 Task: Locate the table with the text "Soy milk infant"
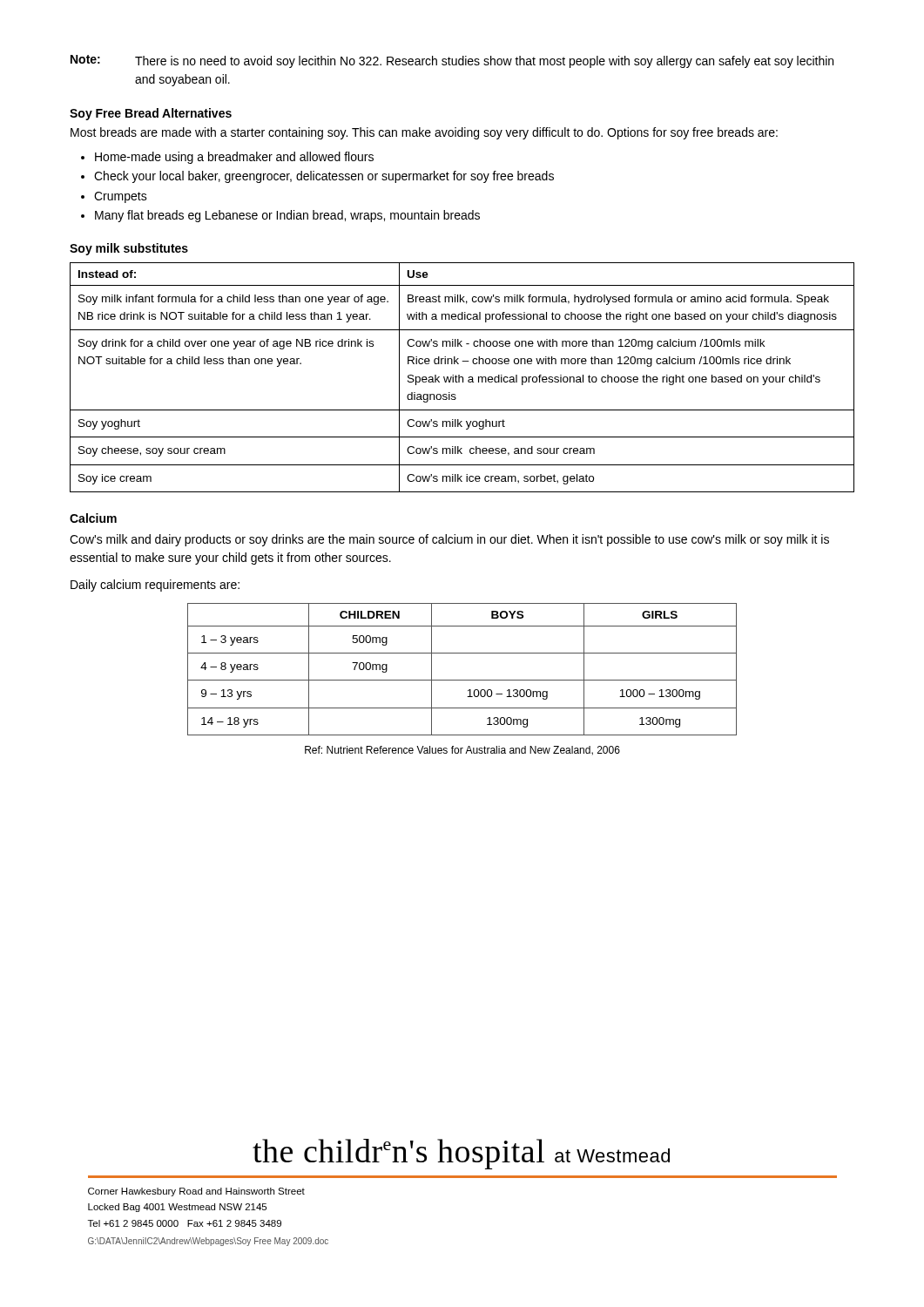click(462, 377)
